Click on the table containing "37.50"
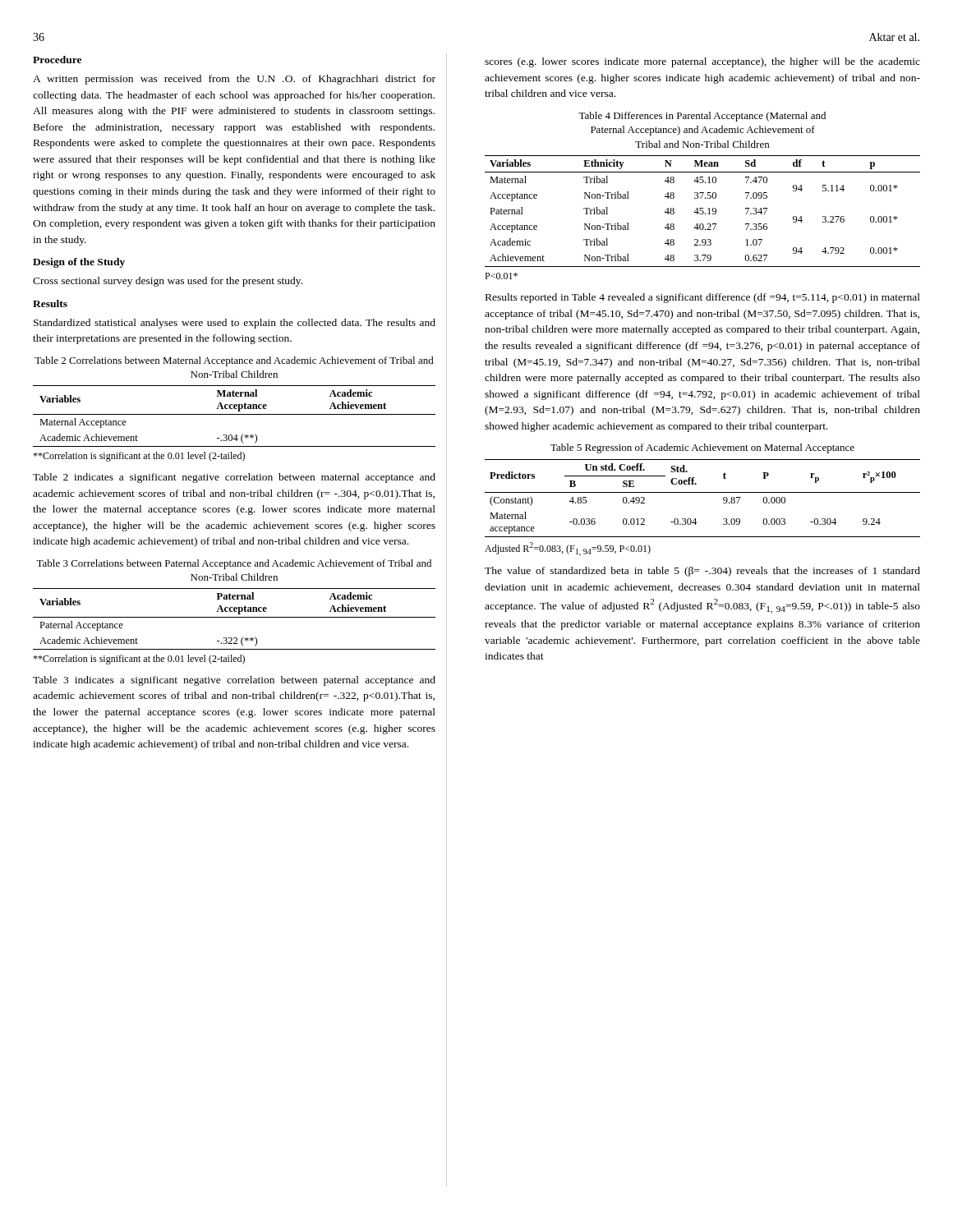 (702, 211)
